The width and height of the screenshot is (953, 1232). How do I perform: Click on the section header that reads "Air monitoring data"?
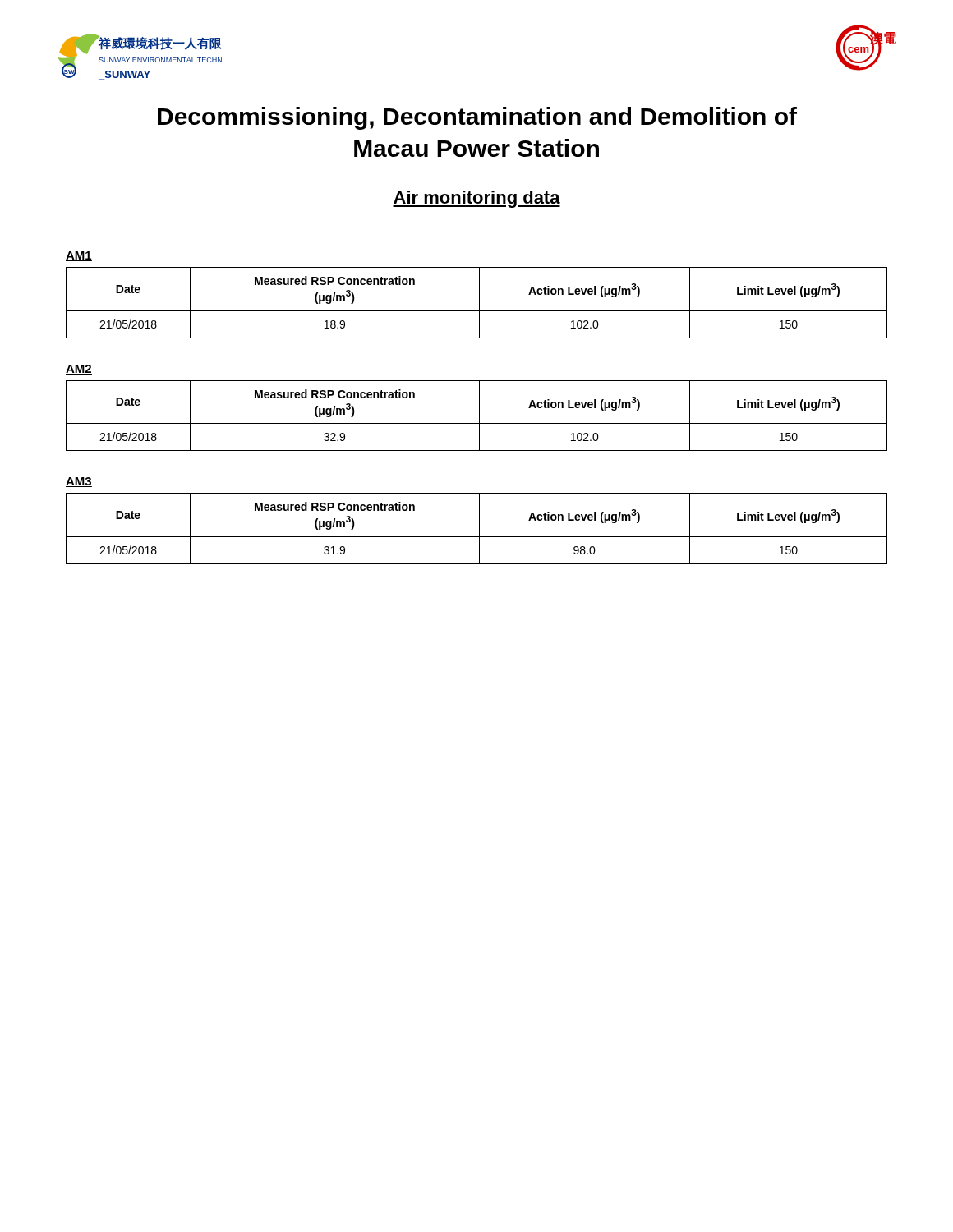[476, 198]
